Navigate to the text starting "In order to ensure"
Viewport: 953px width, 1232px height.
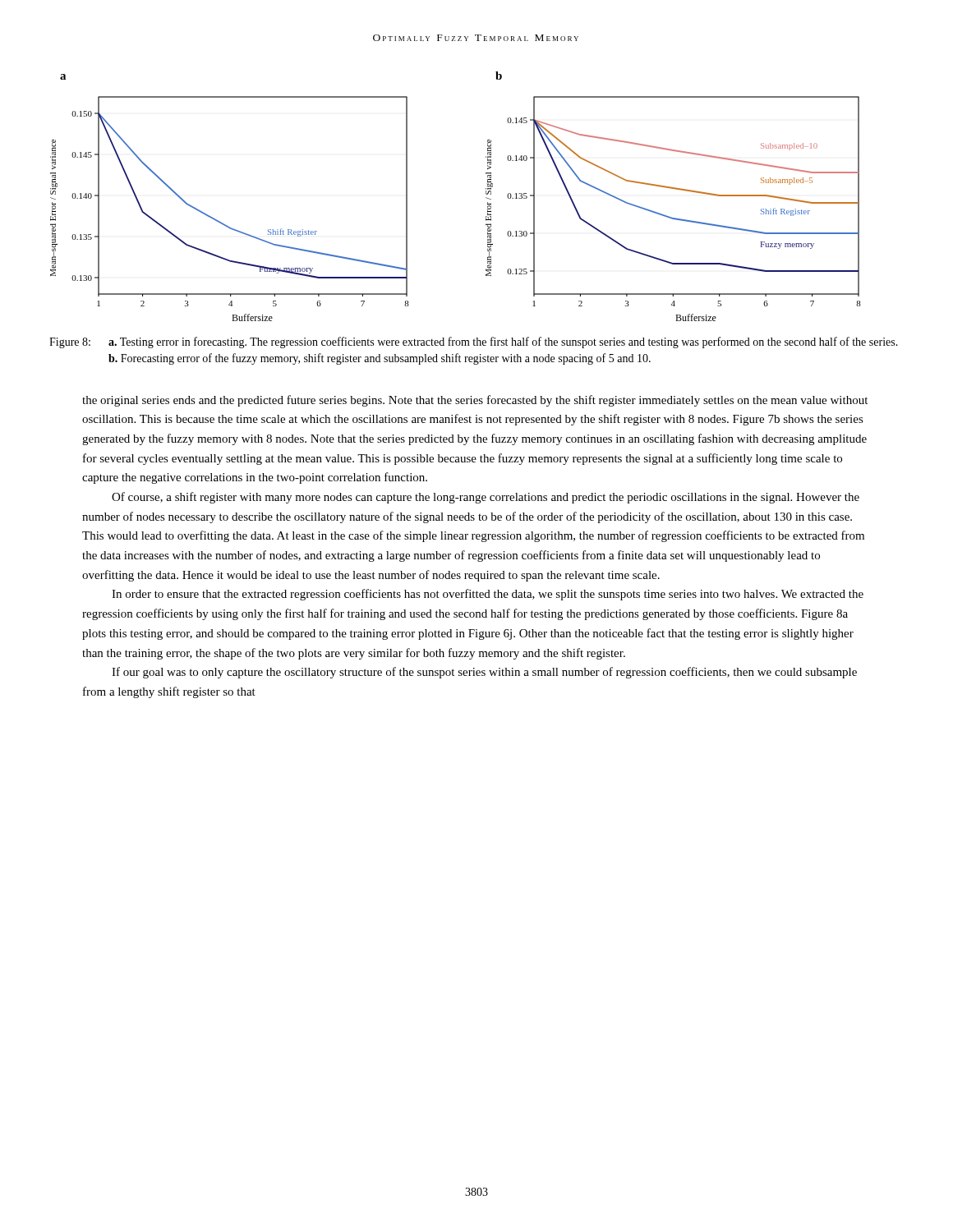coord(476,624)
